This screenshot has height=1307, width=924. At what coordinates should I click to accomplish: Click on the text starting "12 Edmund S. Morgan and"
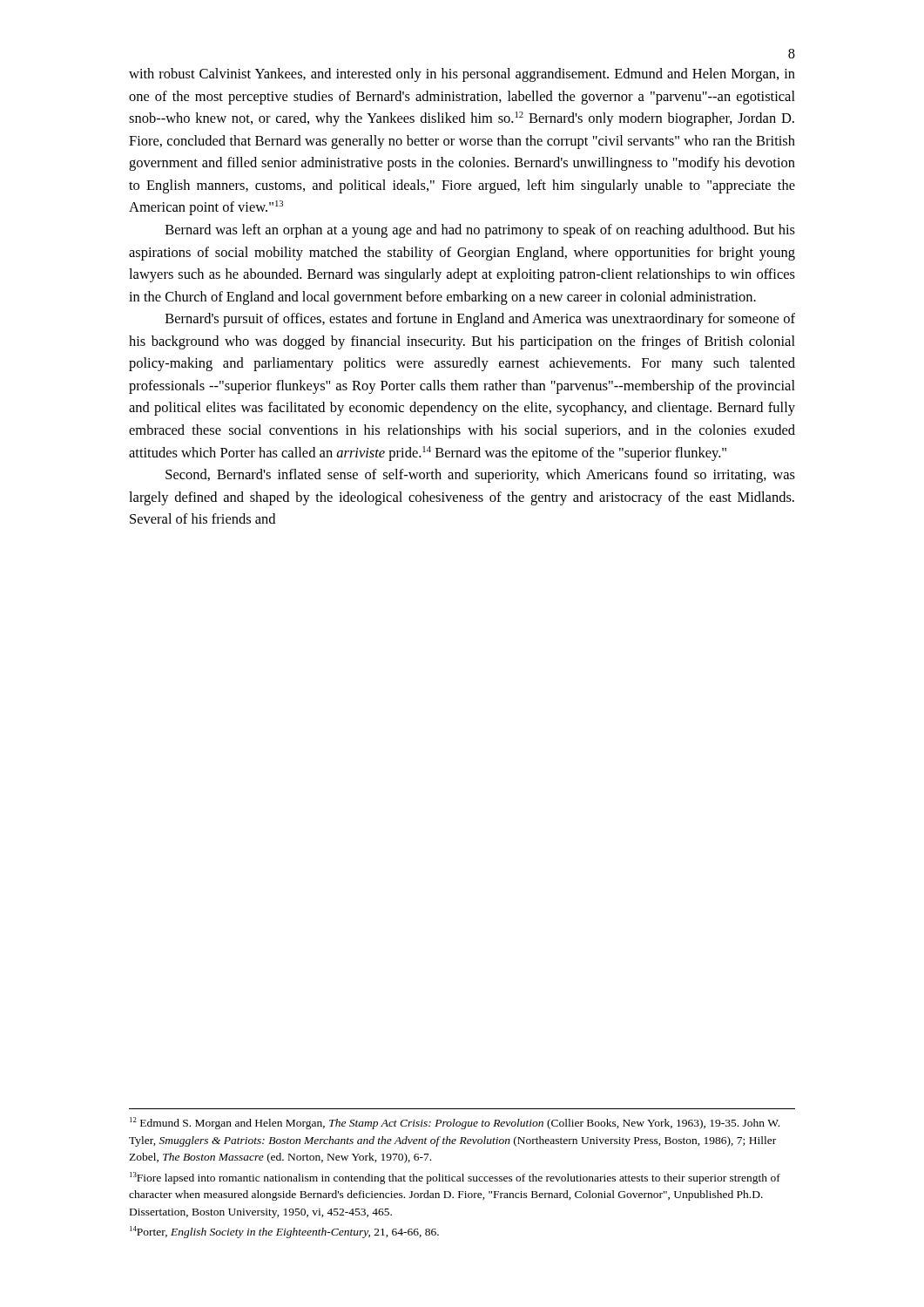(x=455, y=1139)
